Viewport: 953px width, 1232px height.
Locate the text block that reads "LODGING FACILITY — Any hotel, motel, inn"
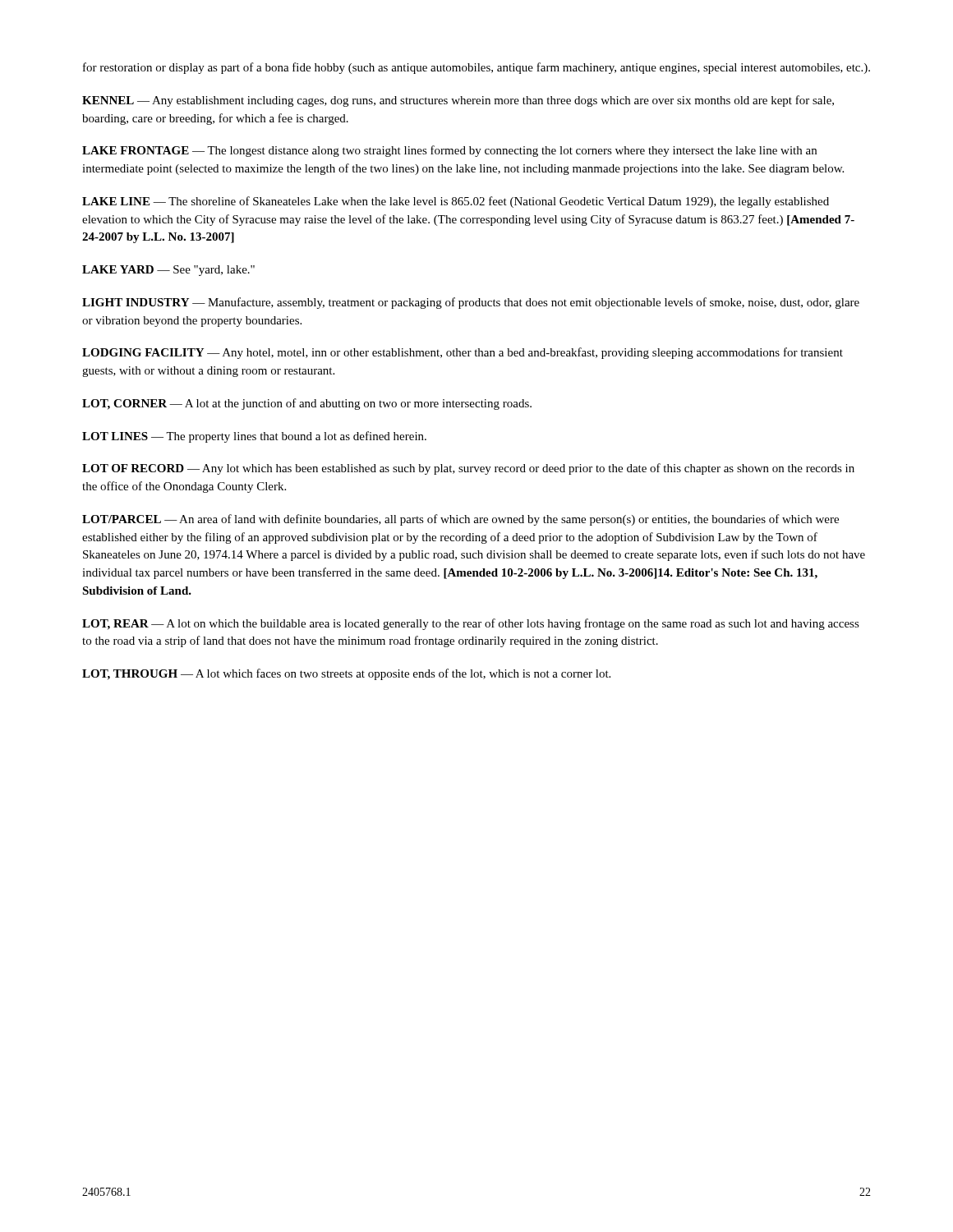point(462,361)
